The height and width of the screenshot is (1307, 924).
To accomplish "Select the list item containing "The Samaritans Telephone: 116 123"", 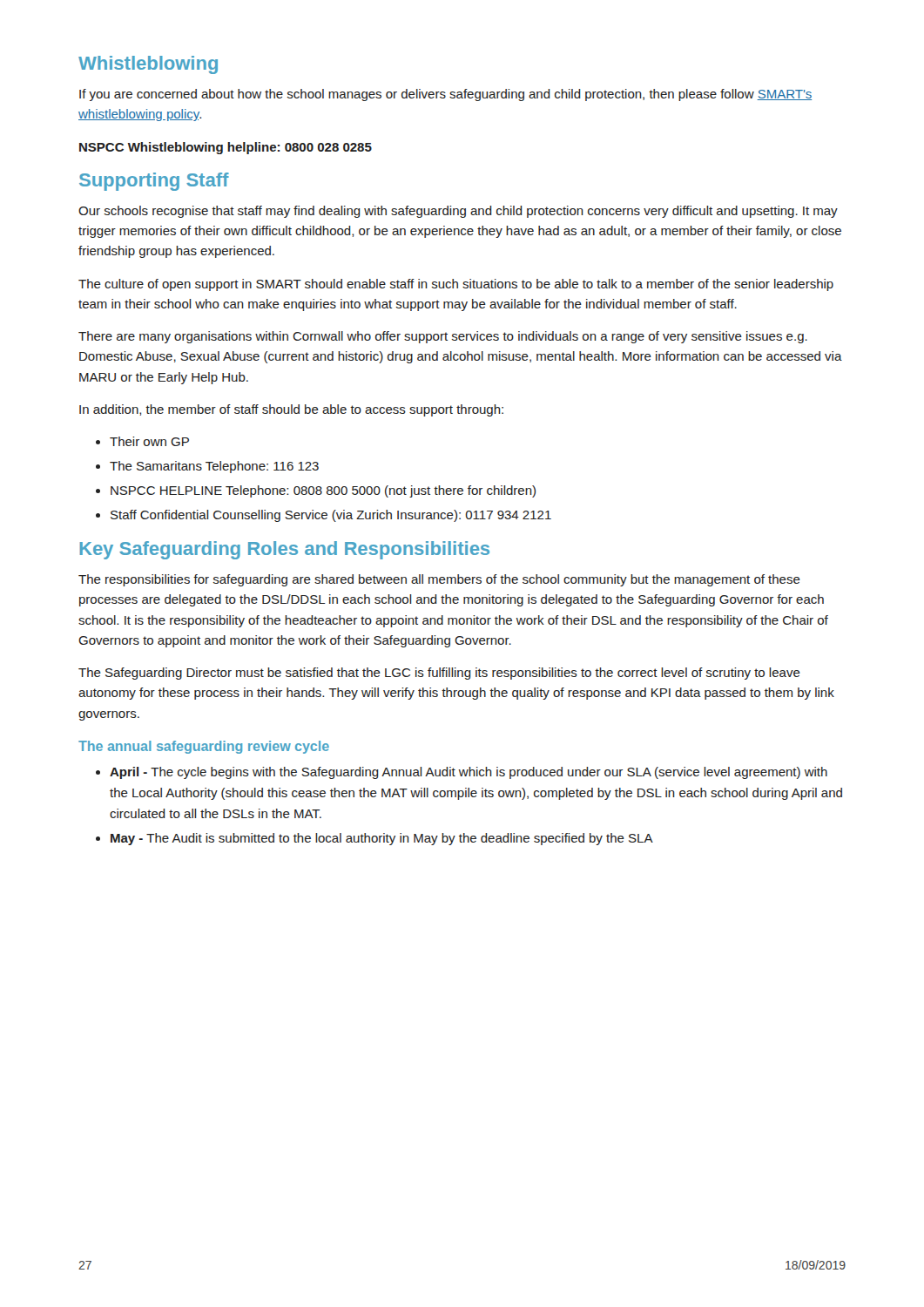I will click(214, 467).
